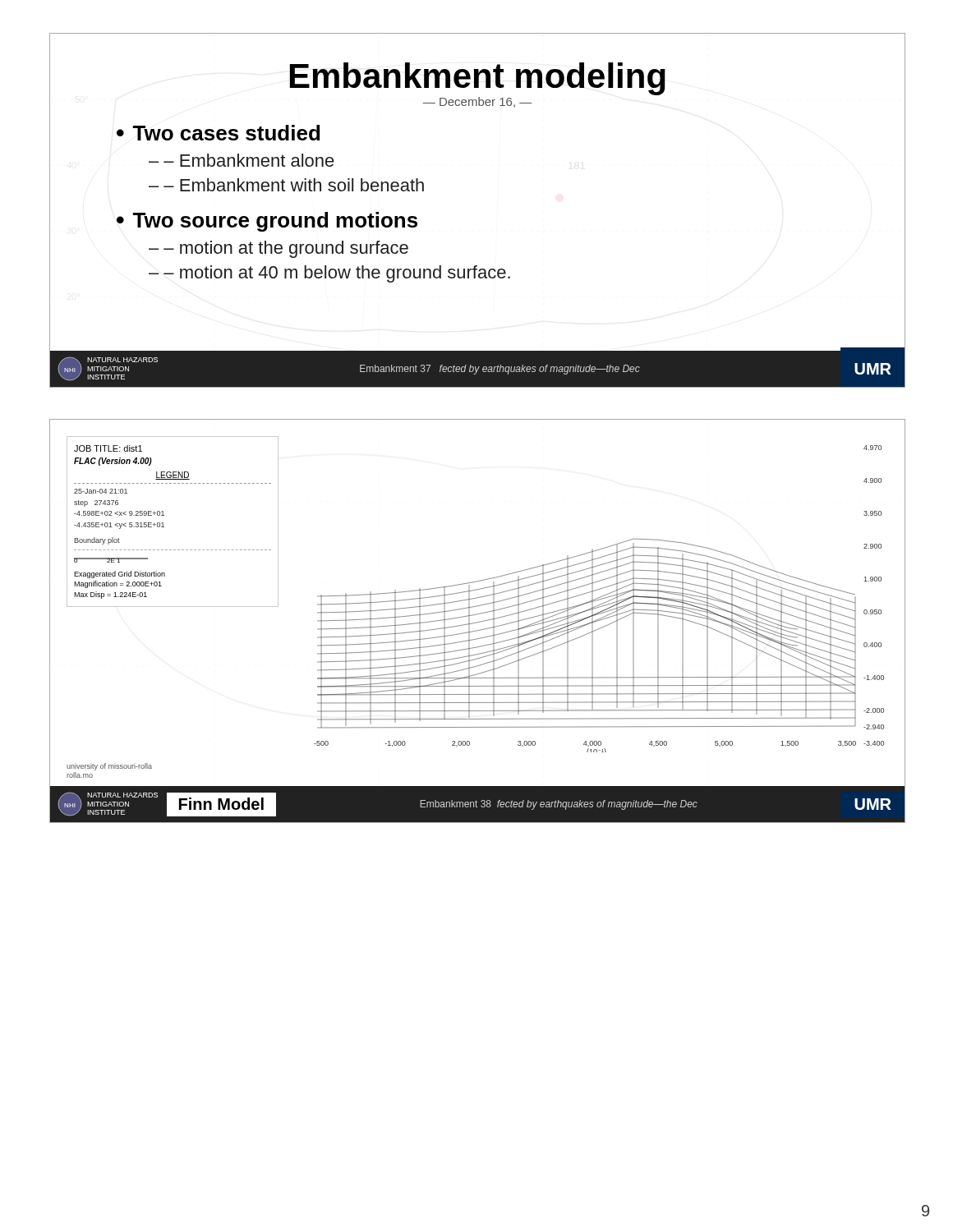Click on the passage starting "– Embankment alone"
The width and height of the screenshot is (953, 1232).
(x=249, y=161)
